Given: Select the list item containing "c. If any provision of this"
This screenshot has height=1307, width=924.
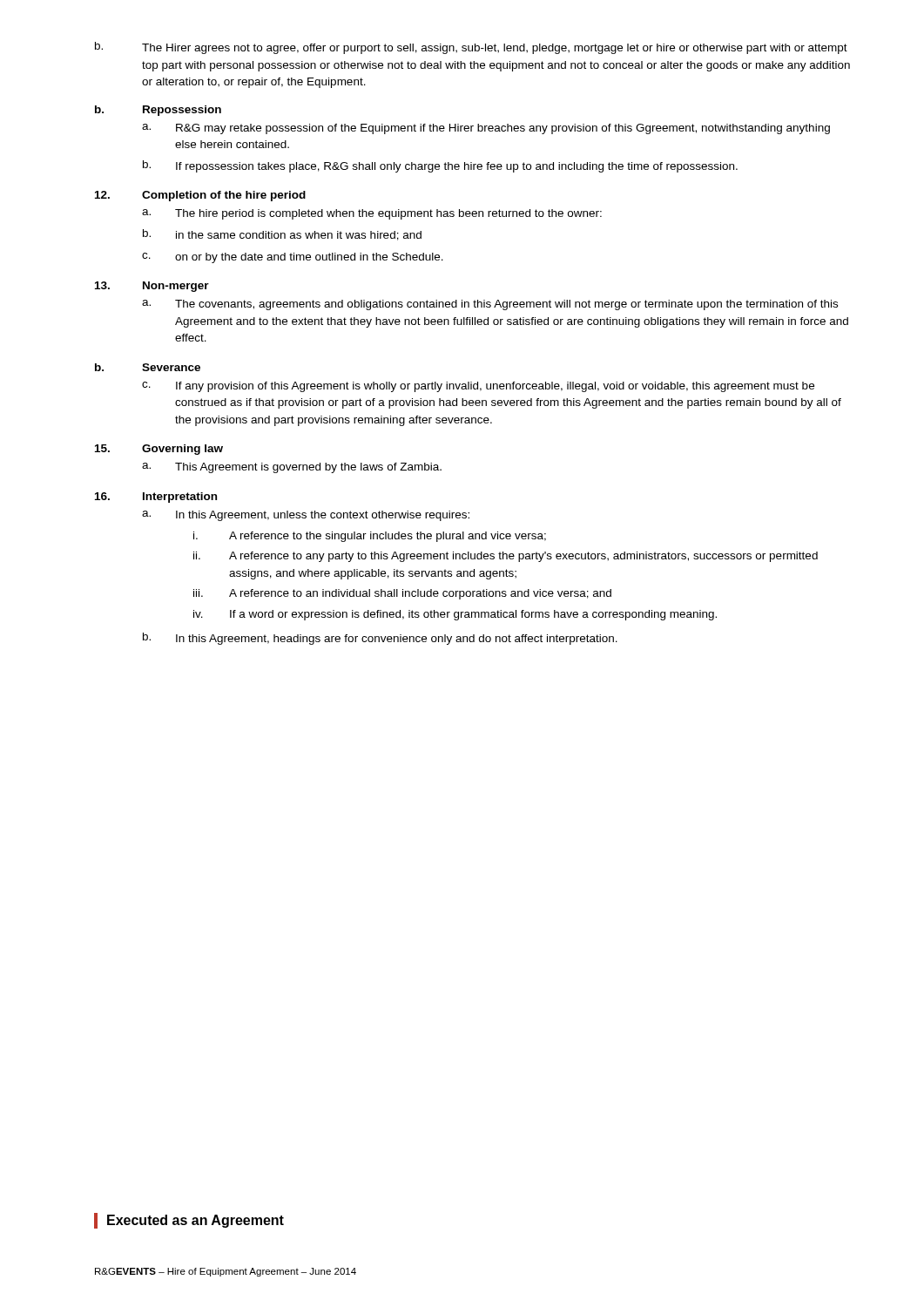Looking at the screenshot, I should click(x=498, y=403).
